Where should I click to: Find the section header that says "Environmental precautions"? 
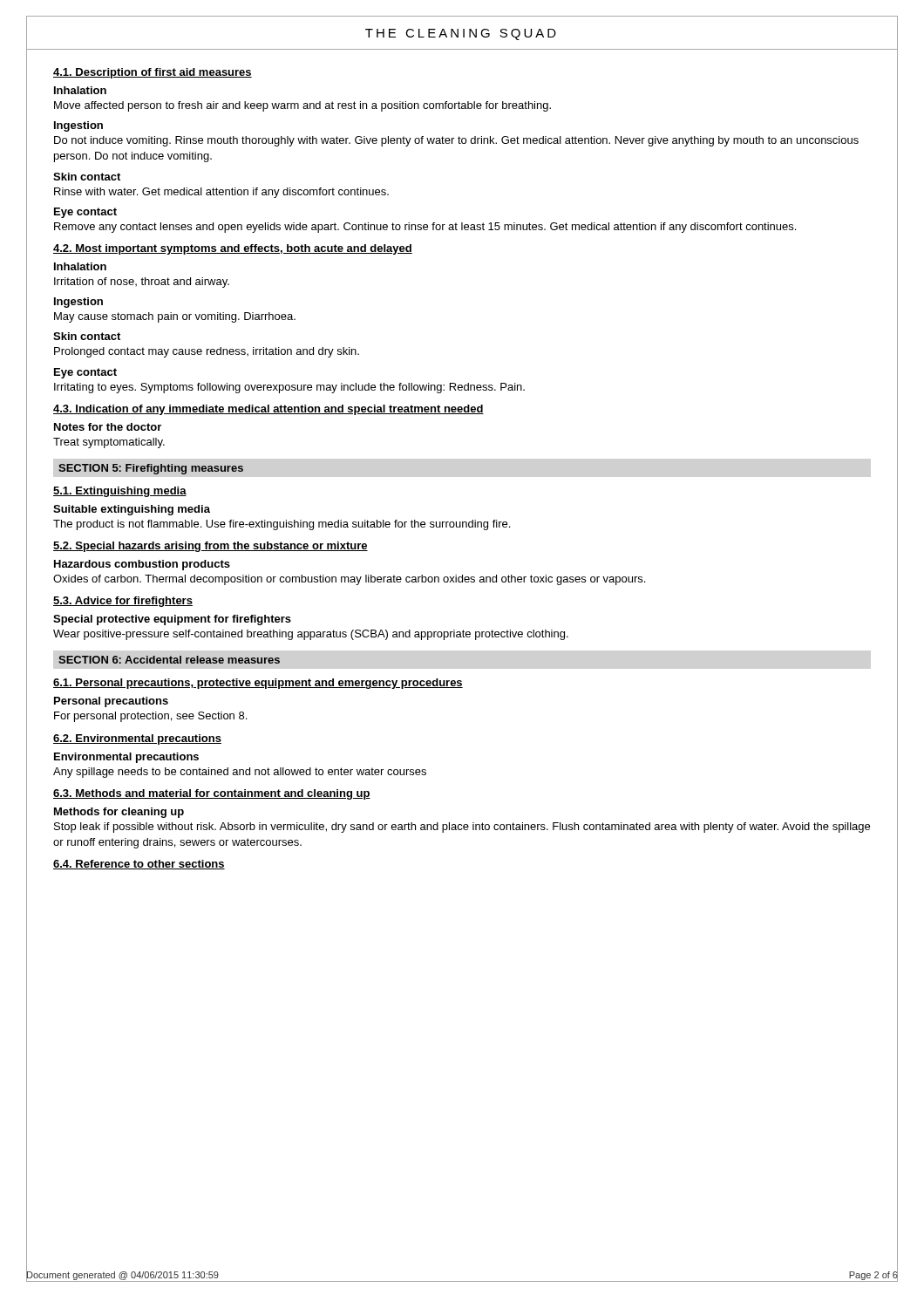126,756
